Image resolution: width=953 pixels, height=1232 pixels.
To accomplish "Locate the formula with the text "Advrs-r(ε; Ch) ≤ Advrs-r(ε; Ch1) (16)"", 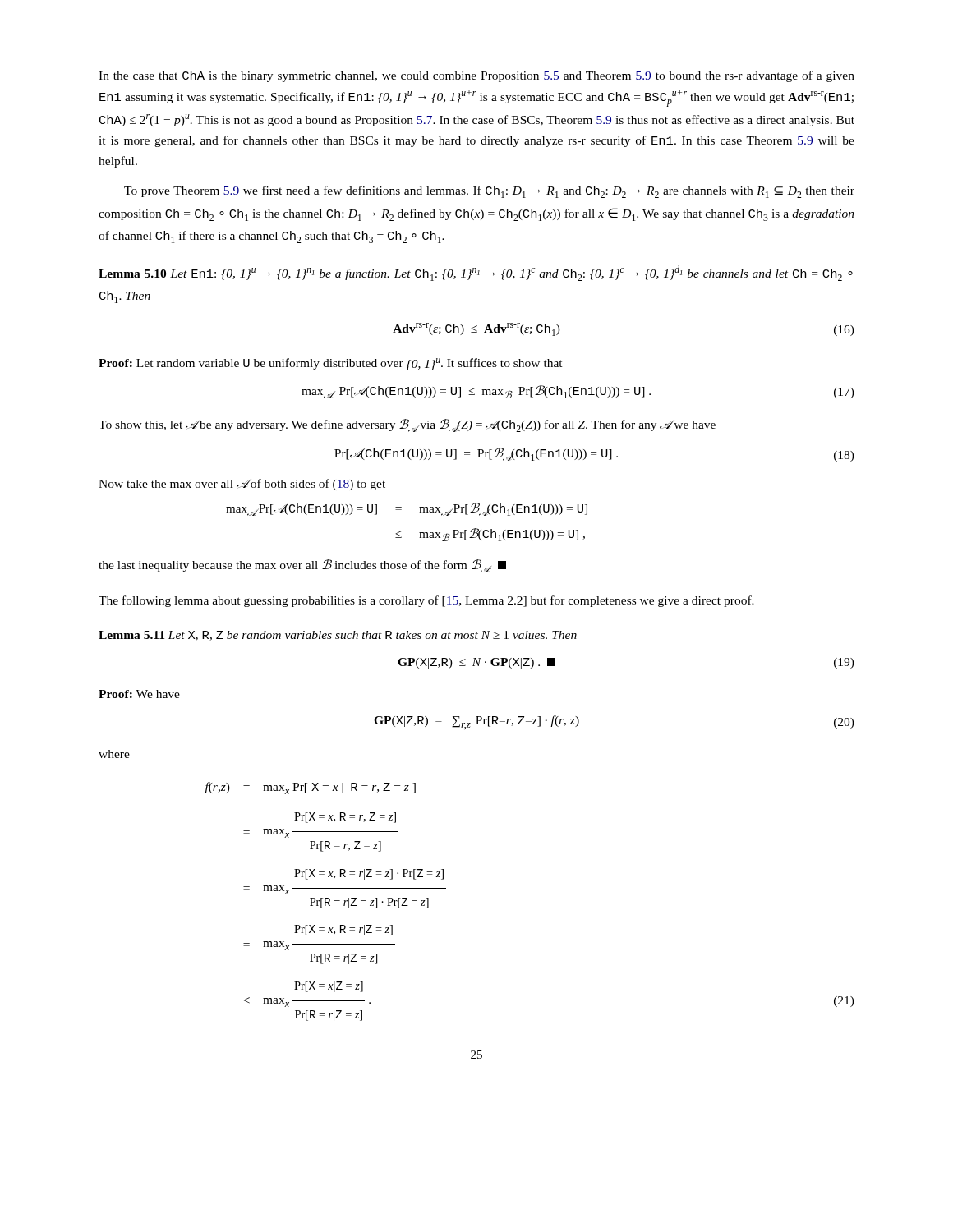I will [476, 330].
